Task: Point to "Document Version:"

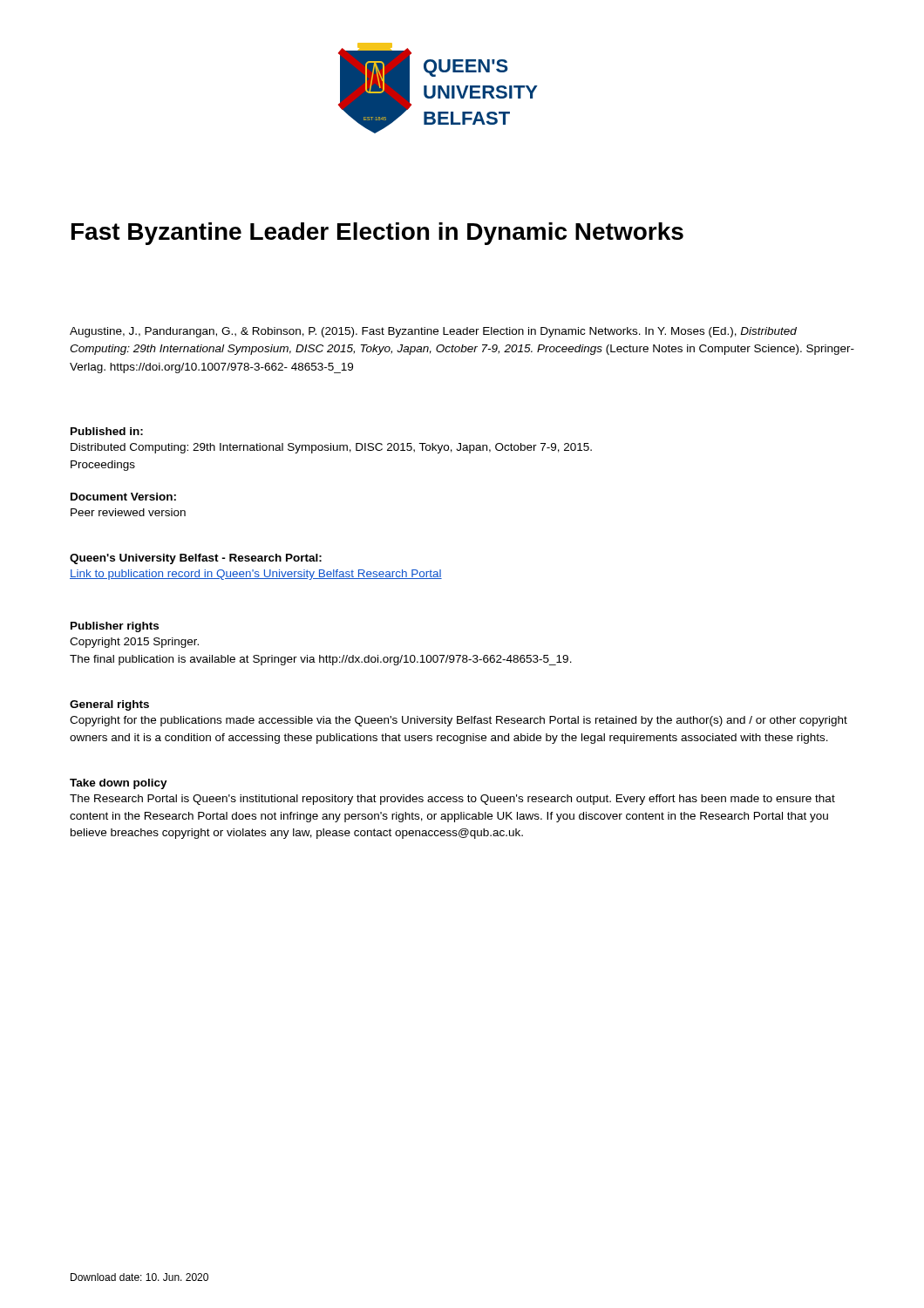Action: [x=123, y=497]
